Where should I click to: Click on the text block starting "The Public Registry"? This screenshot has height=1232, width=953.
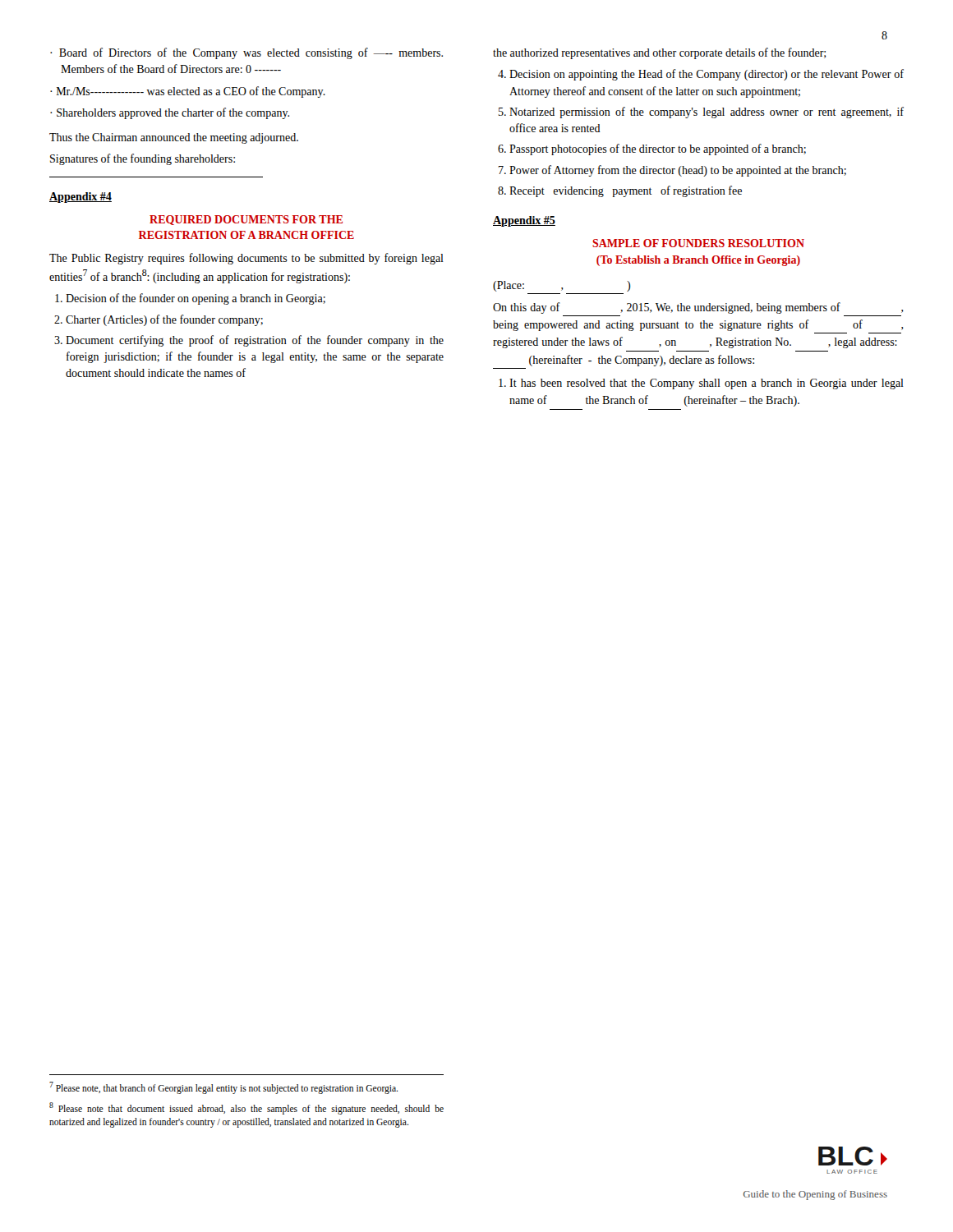tap(246, 268)
